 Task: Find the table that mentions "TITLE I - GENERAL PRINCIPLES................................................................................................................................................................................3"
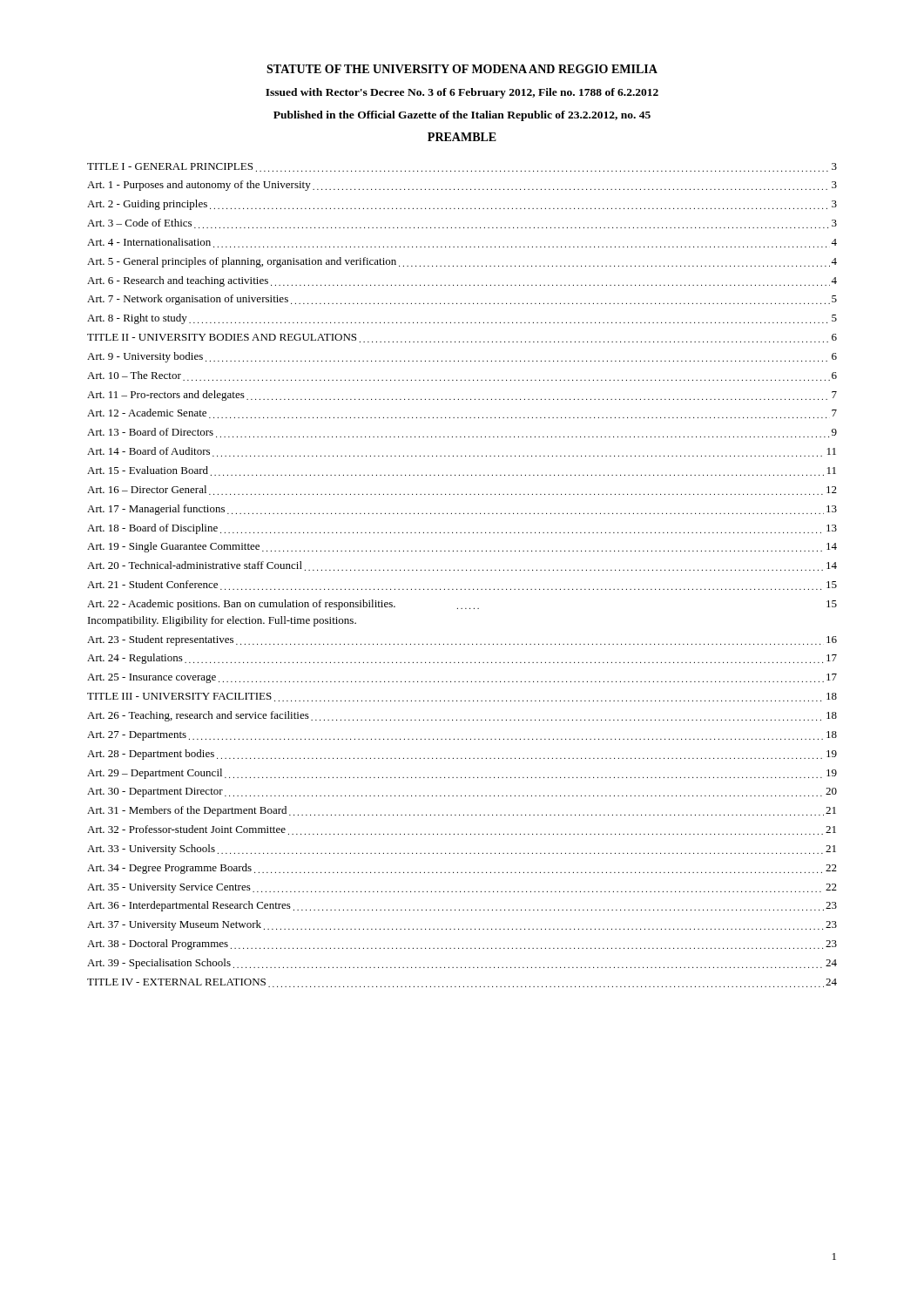462,574
